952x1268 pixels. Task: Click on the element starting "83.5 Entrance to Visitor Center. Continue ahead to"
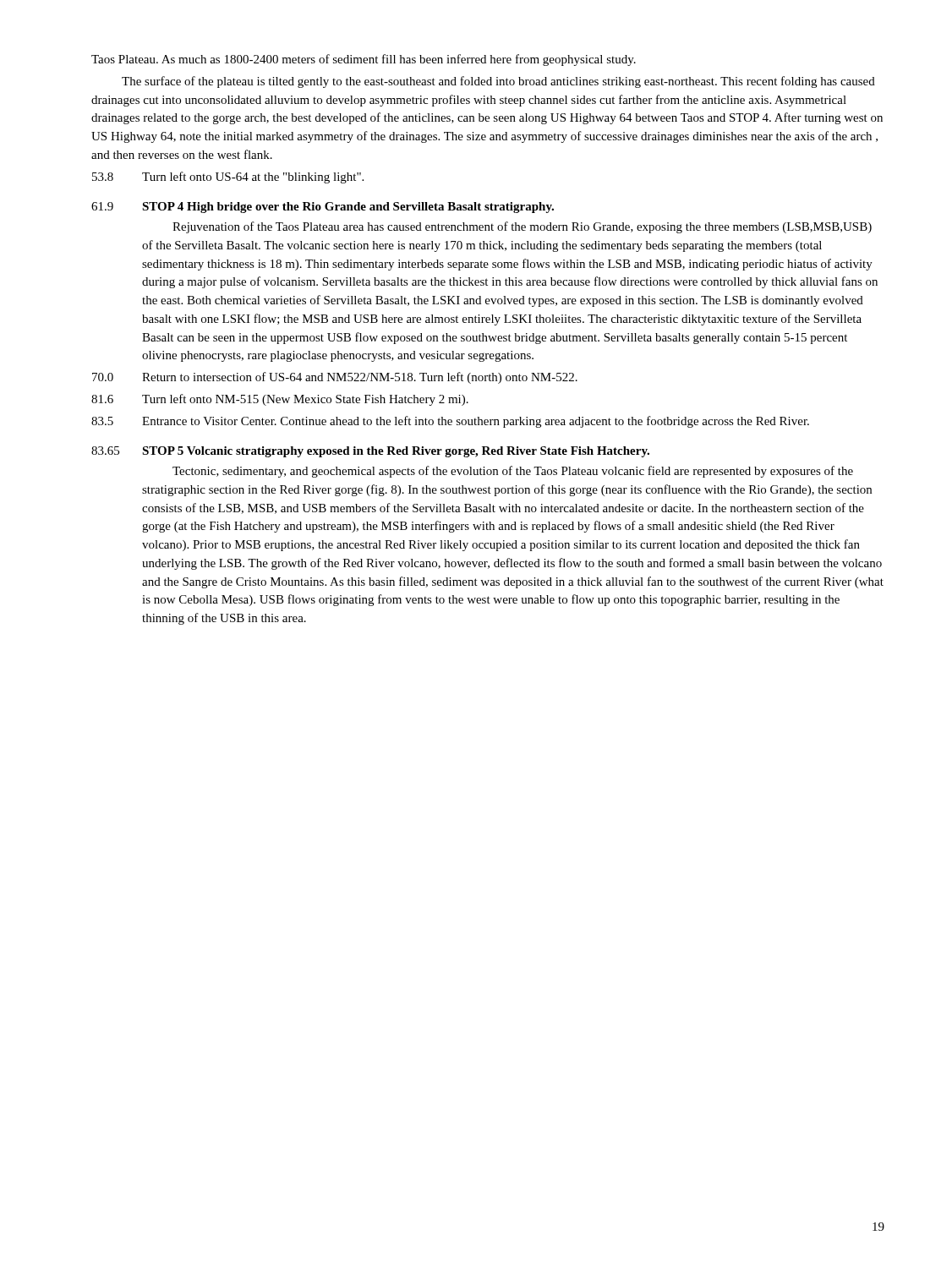(x=488, y=421)
